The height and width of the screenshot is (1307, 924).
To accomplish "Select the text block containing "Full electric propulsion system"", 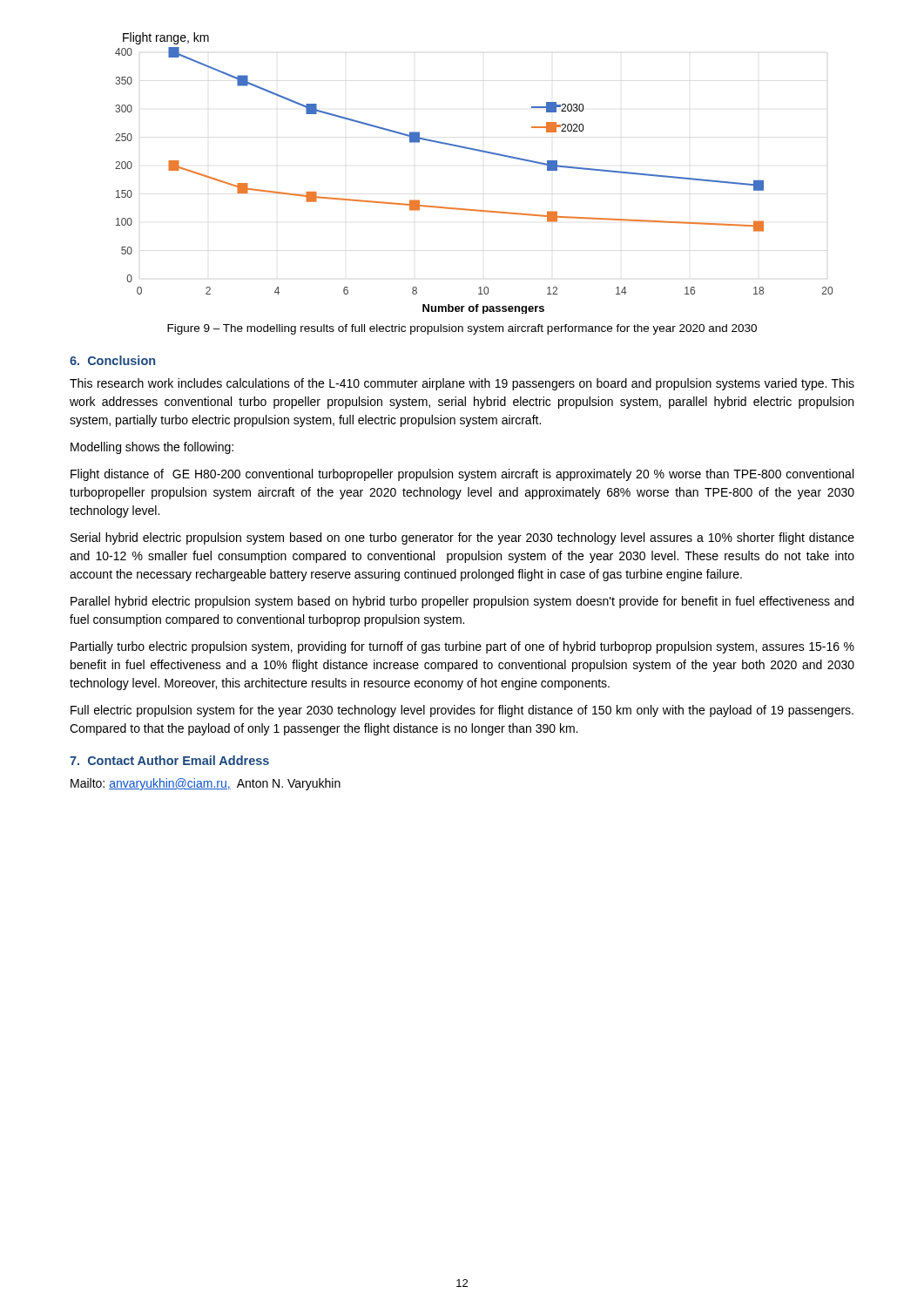I will point(462,719).
